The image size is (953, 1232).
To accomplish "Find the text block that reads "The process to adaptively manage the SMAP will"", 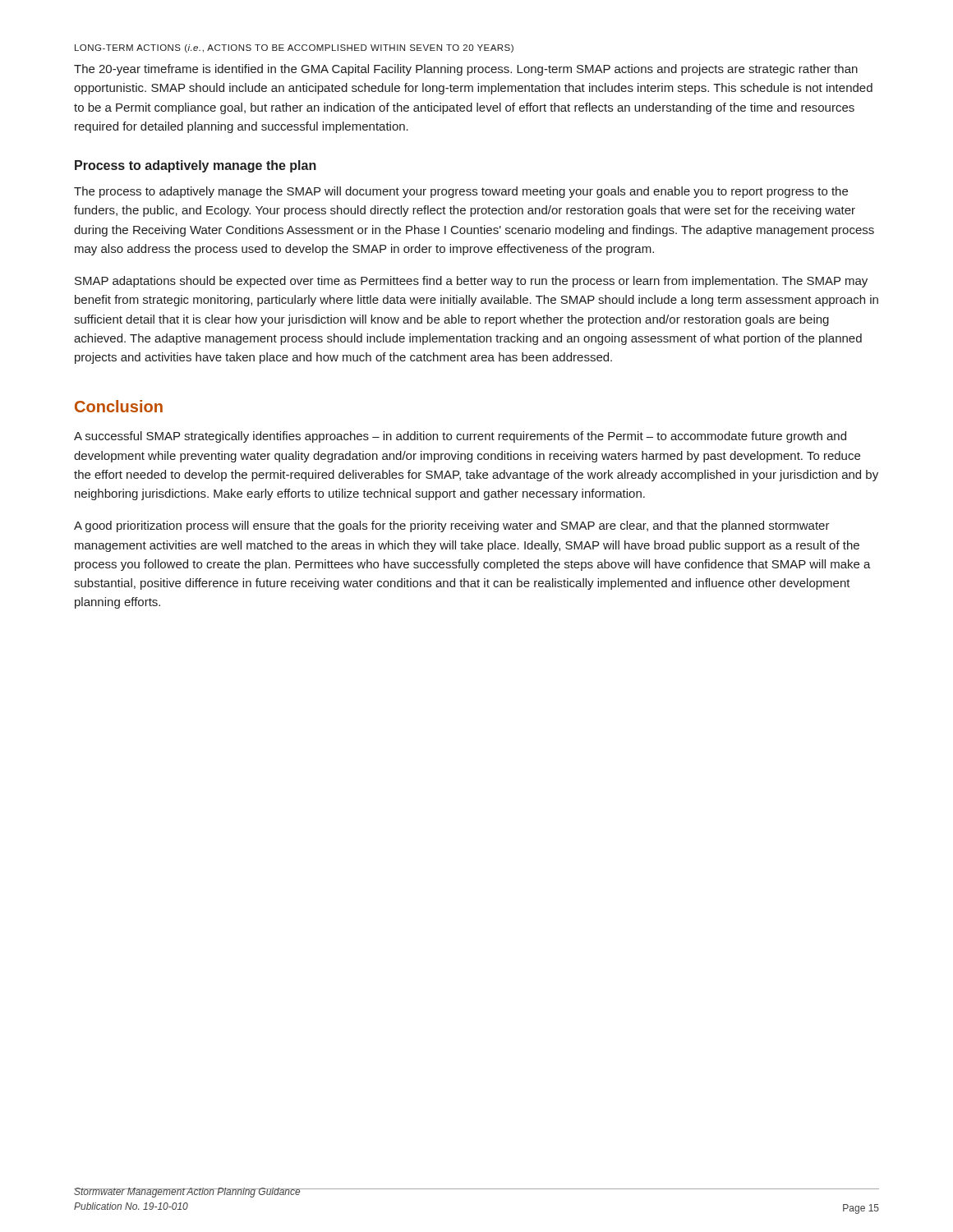I will click(474, 220).
